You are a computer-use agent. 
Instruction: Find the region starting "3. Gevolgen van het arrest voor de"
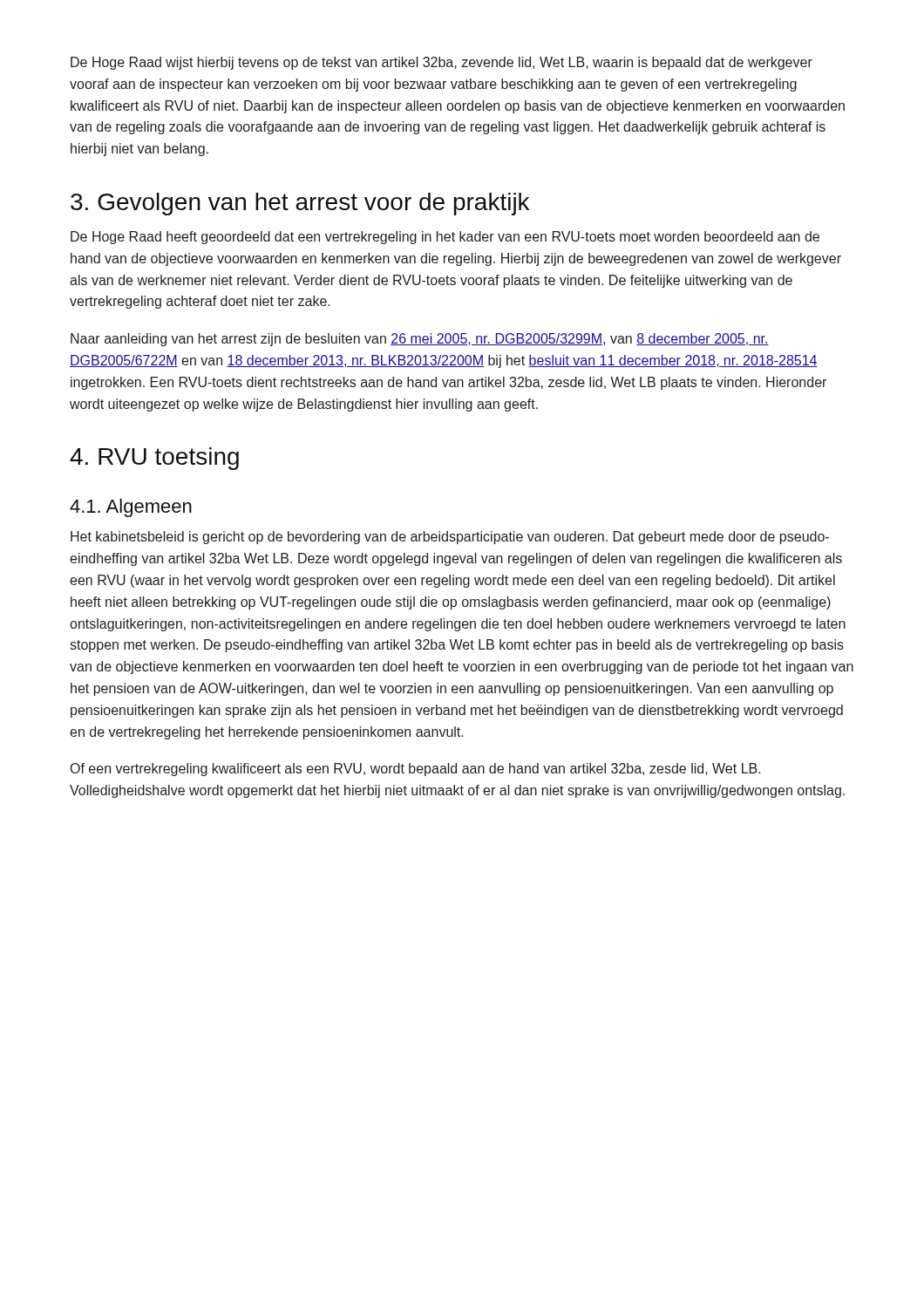tap(462, 202)
